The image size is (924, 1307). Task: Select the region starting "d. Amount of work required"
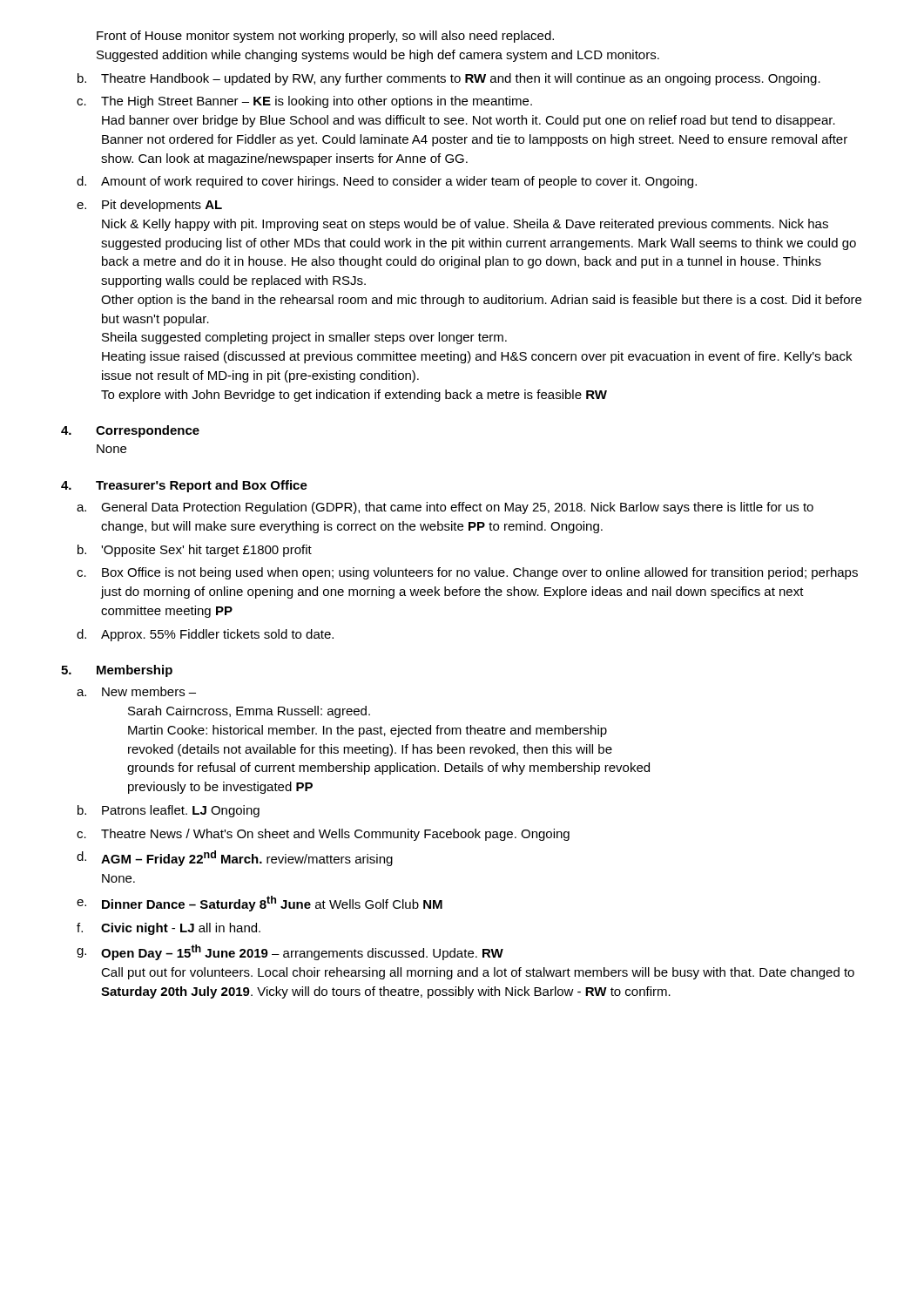click(379, 181)
